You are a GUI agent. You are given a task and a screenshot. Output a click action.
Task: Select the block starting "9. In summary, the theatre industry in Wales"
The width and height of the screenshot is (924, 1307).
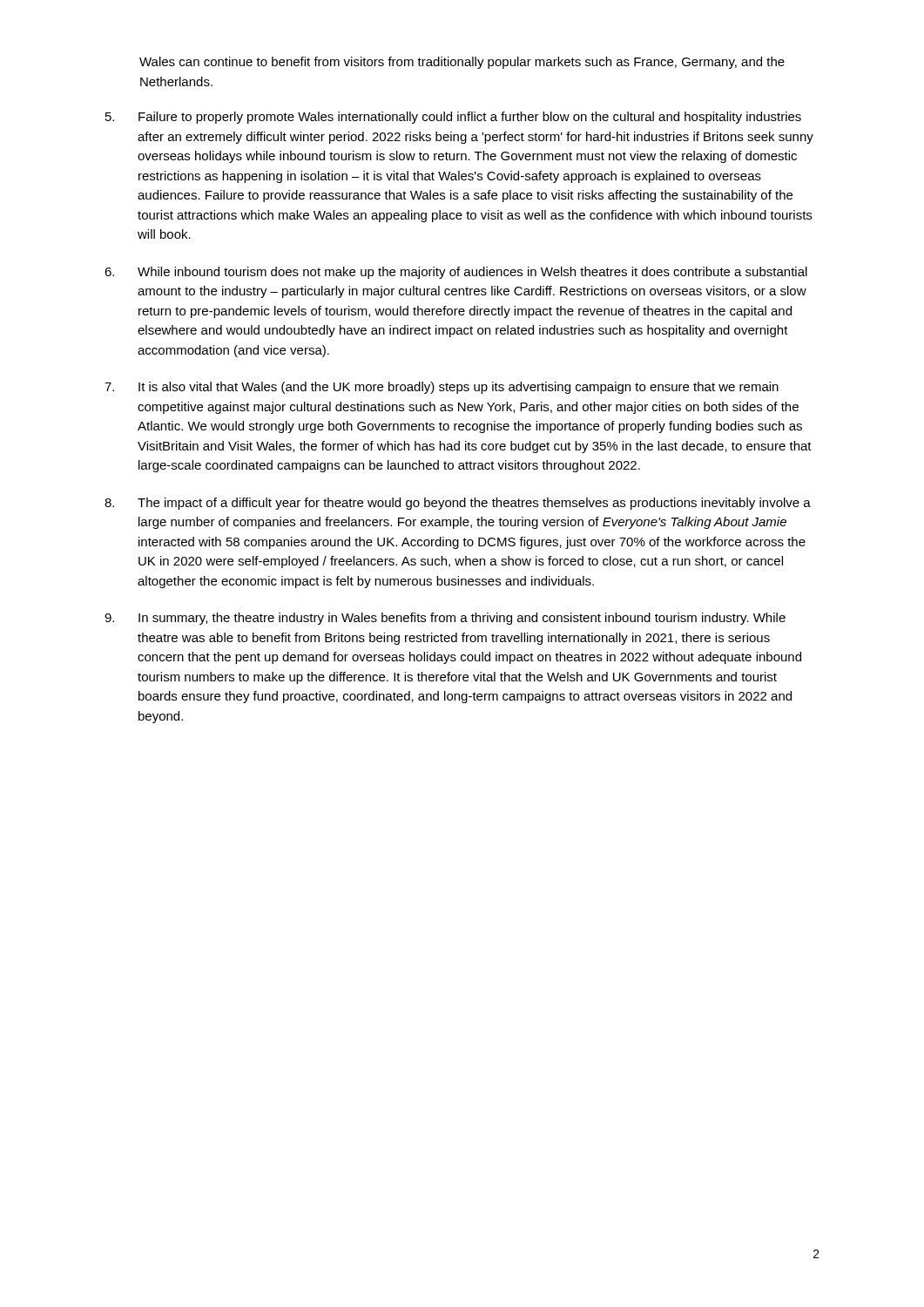click(462, 667)
